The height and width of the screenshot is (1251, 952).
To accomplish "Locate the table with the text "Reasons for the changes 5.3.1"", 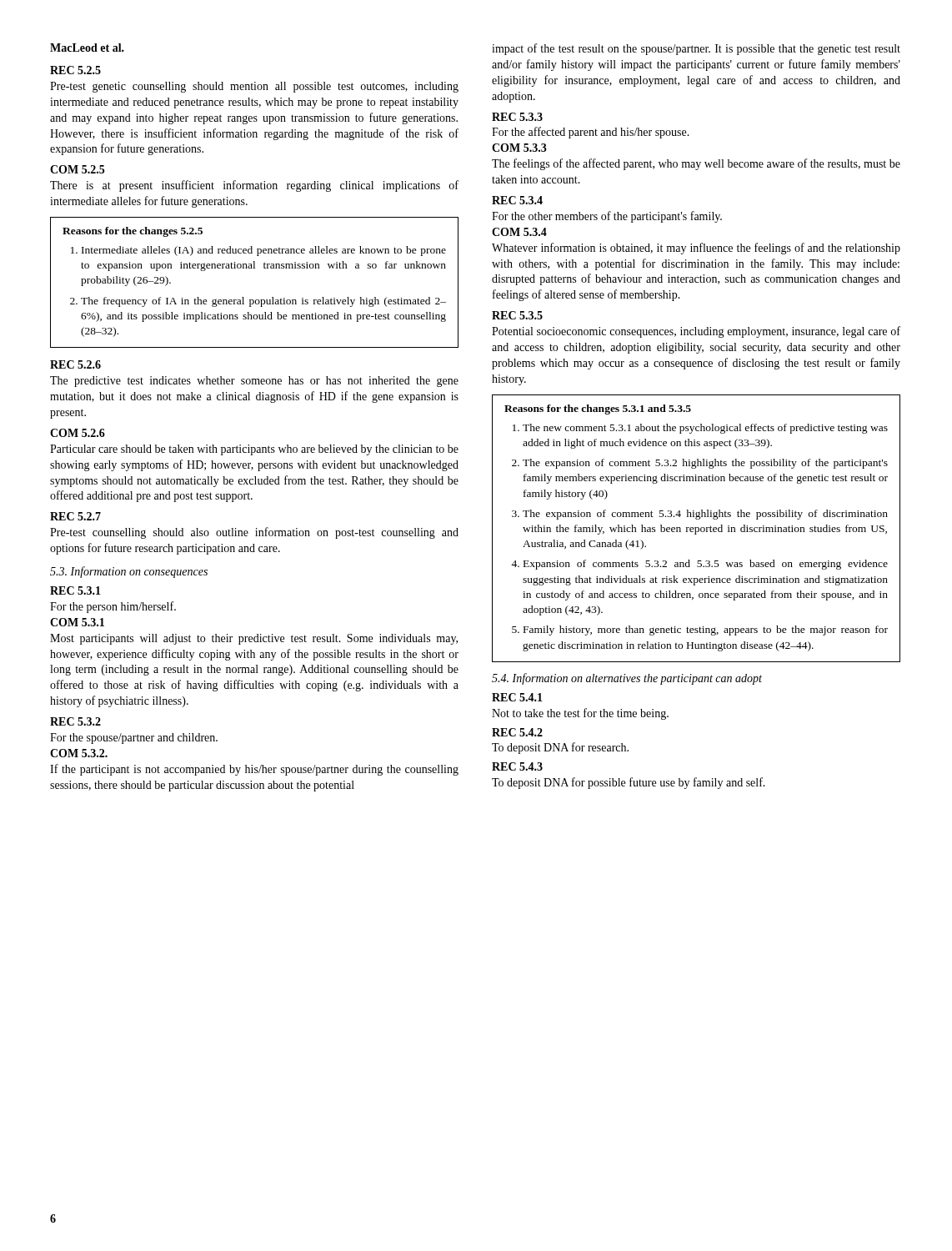I will (696, 528).
